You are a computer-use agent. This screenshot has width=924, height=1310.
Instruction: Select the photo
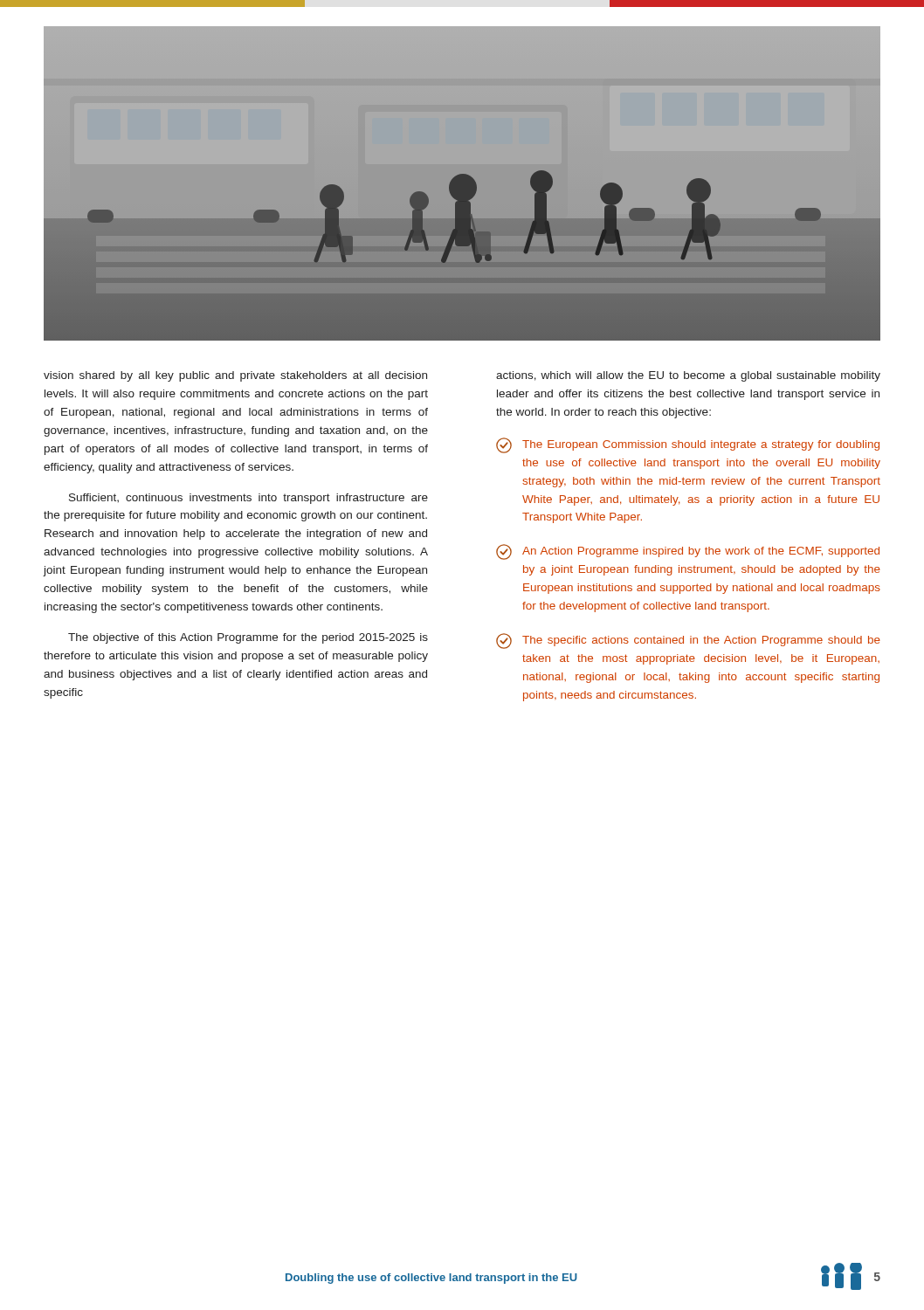pyautogui.click(x=462, y=183)
